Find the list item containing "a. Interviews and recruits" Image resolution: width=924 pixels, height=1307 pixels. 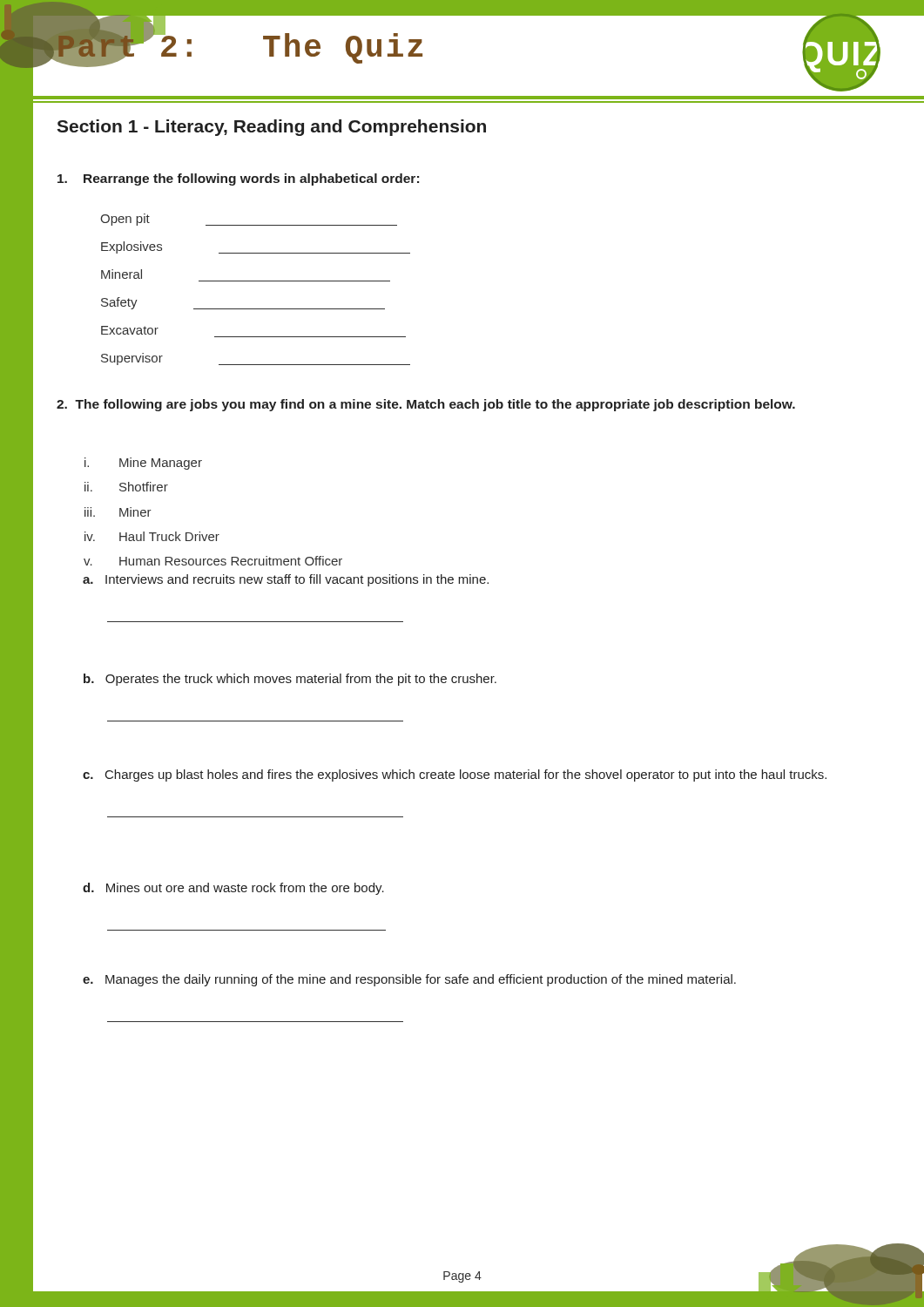tap(286, 580)
